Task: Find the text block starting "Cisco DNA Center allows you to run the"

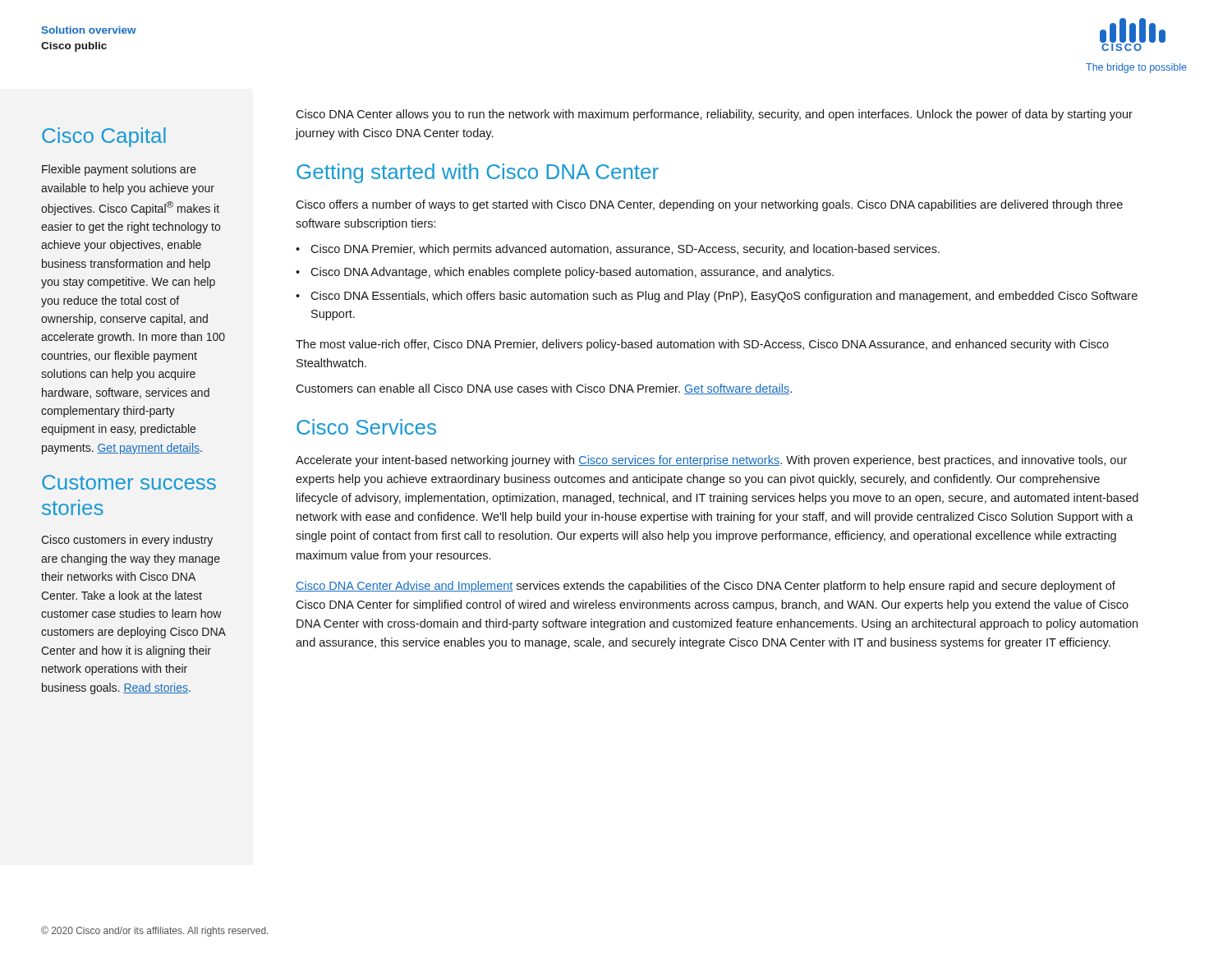Action: click(x=719, y=124)
